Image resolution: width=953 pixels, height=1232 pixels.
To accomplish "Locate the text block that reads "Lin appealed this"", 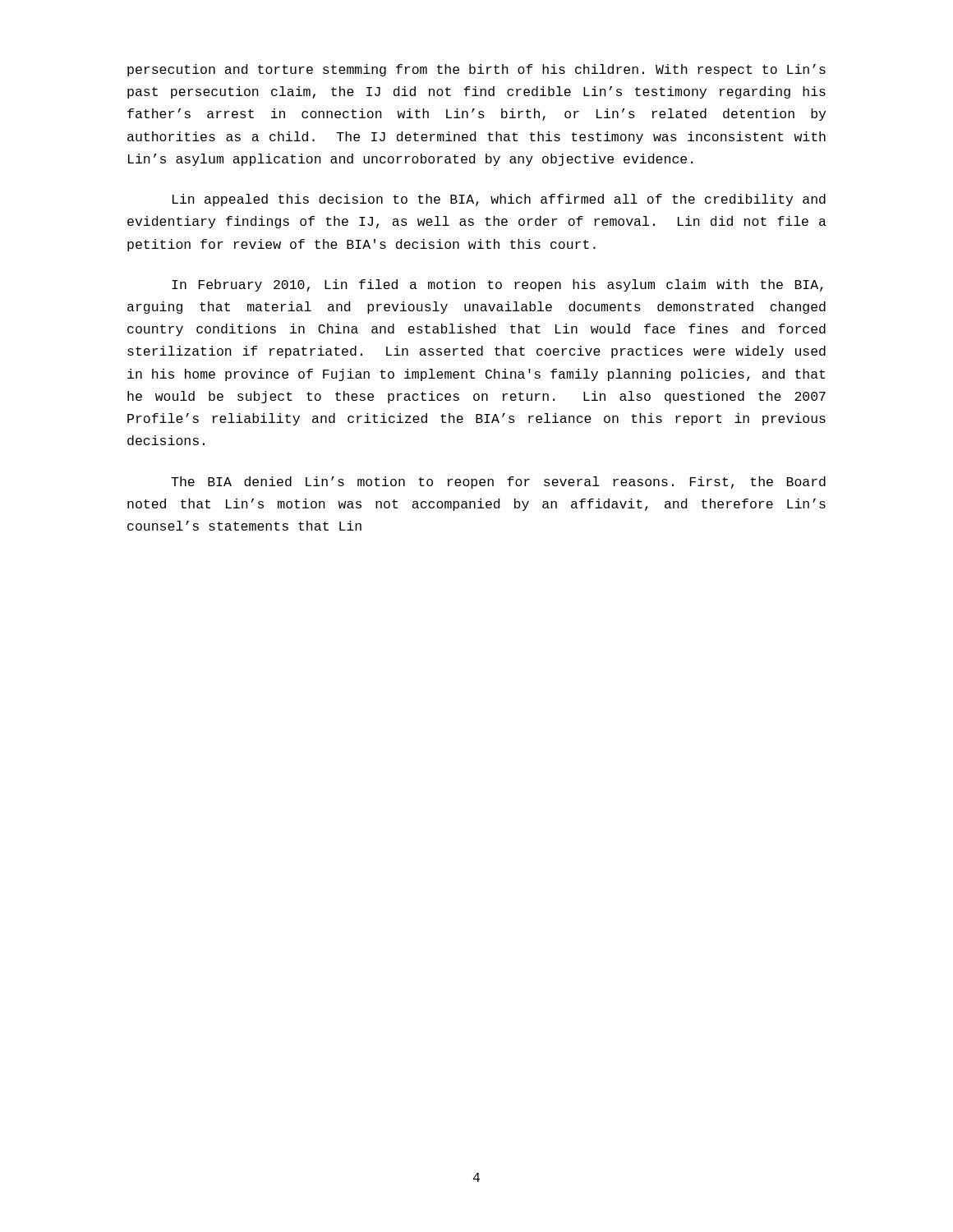I will [x=476, y=222].
